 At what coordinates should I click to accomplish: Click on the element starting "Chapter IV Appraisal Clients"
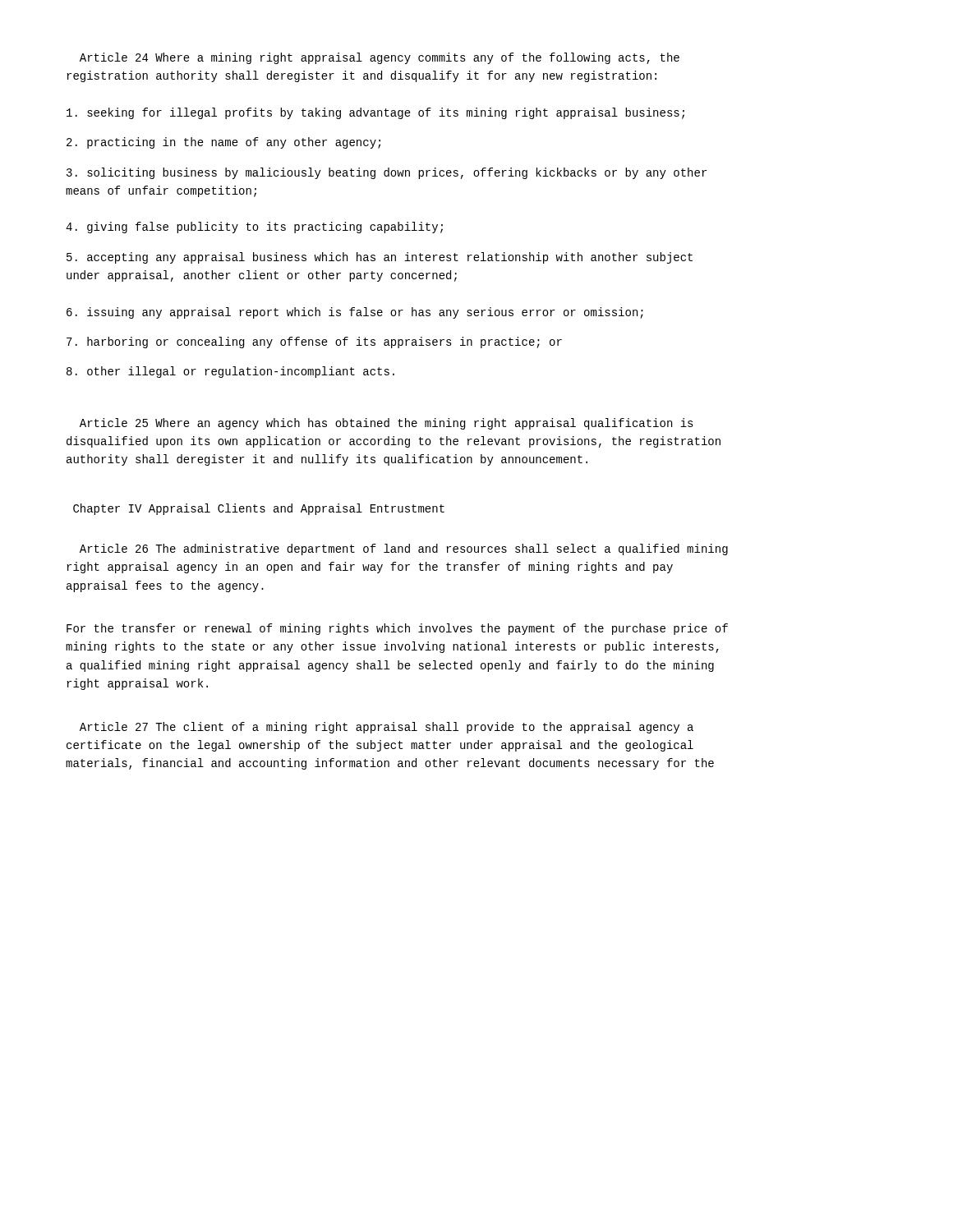[x=256, y=509]
